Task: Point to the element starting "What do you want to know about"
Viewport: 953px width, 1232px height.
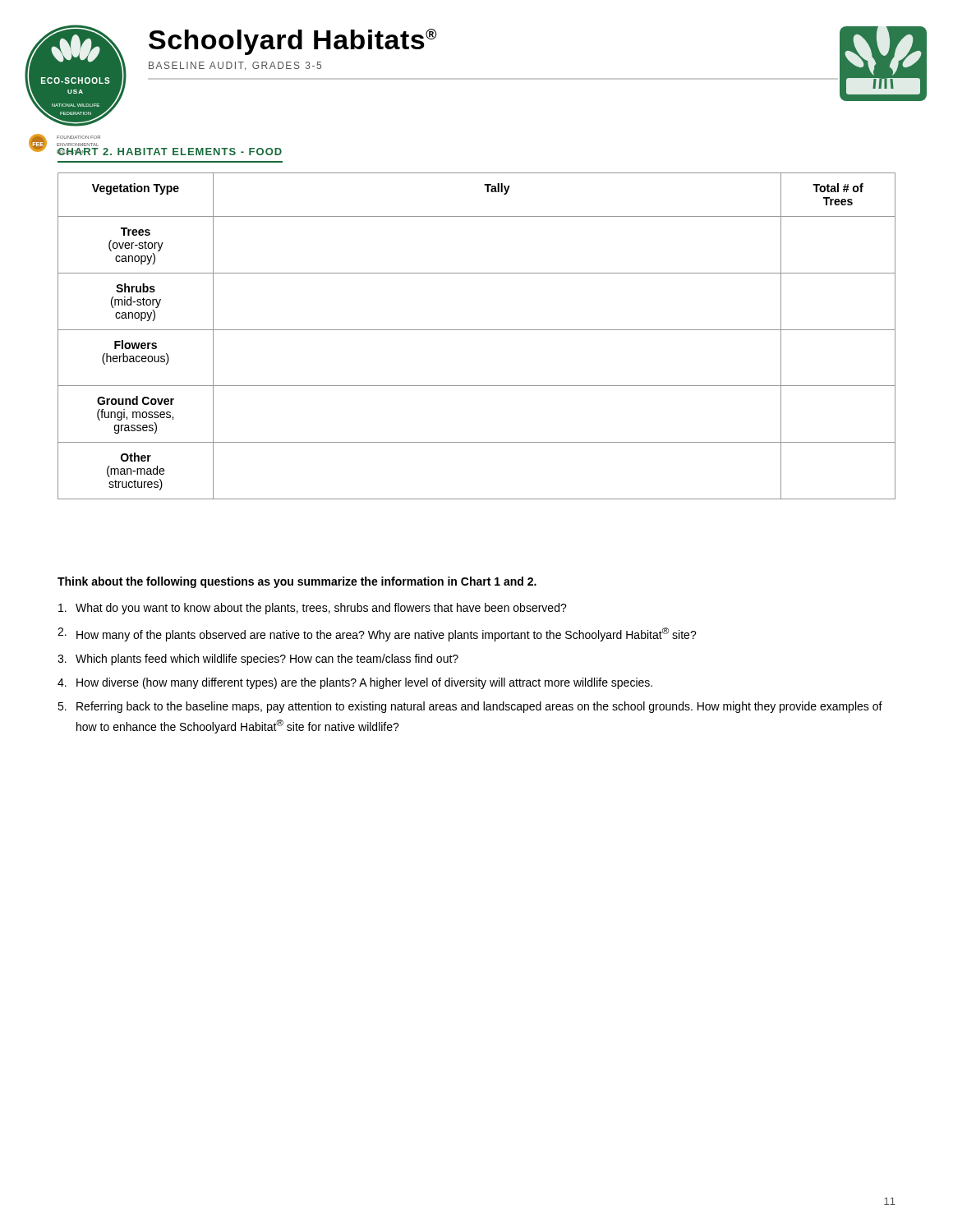Action: [476, 608]
